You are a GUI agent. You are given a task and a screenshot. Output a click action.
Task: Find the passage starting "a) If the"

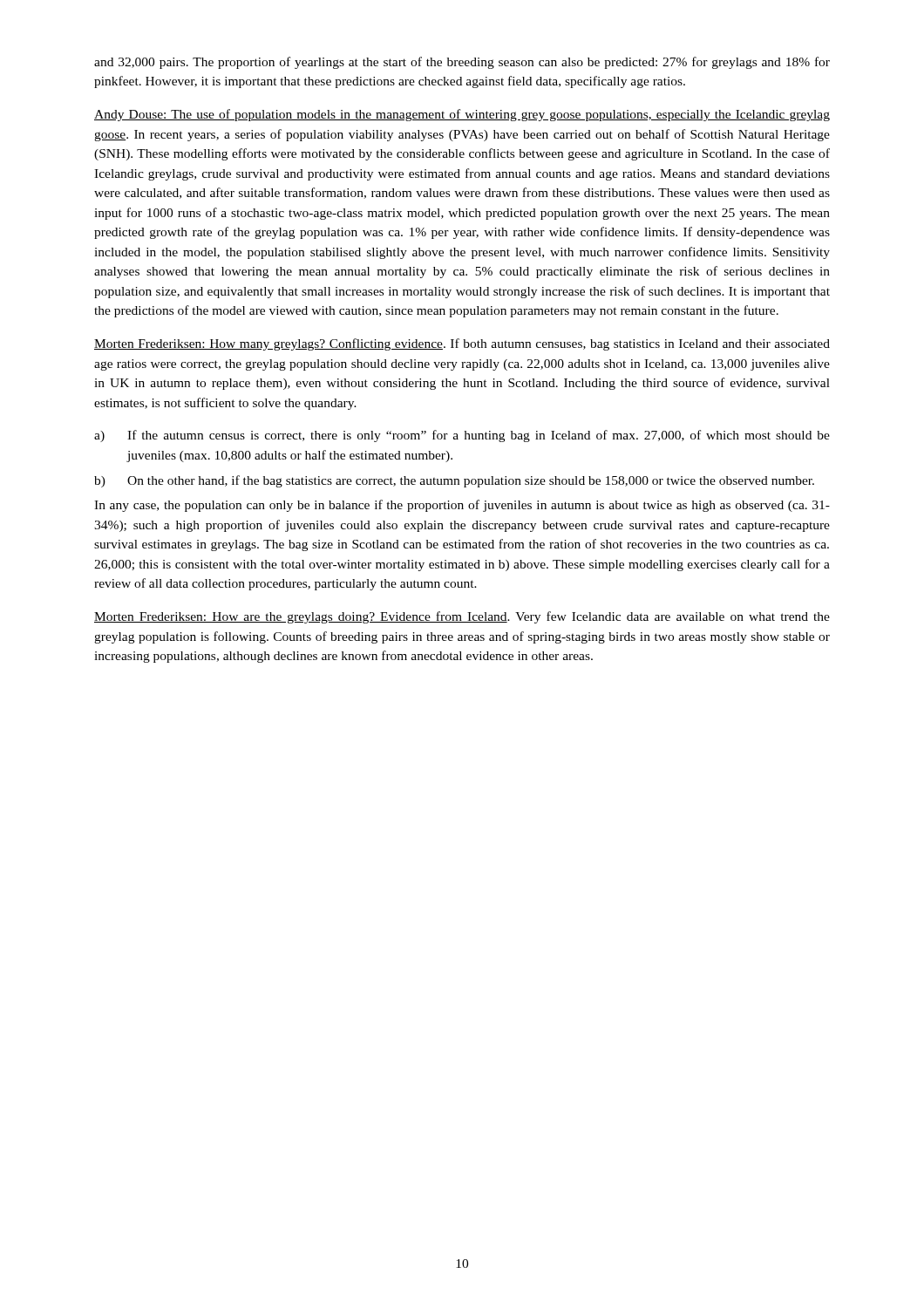click(462, 446)
